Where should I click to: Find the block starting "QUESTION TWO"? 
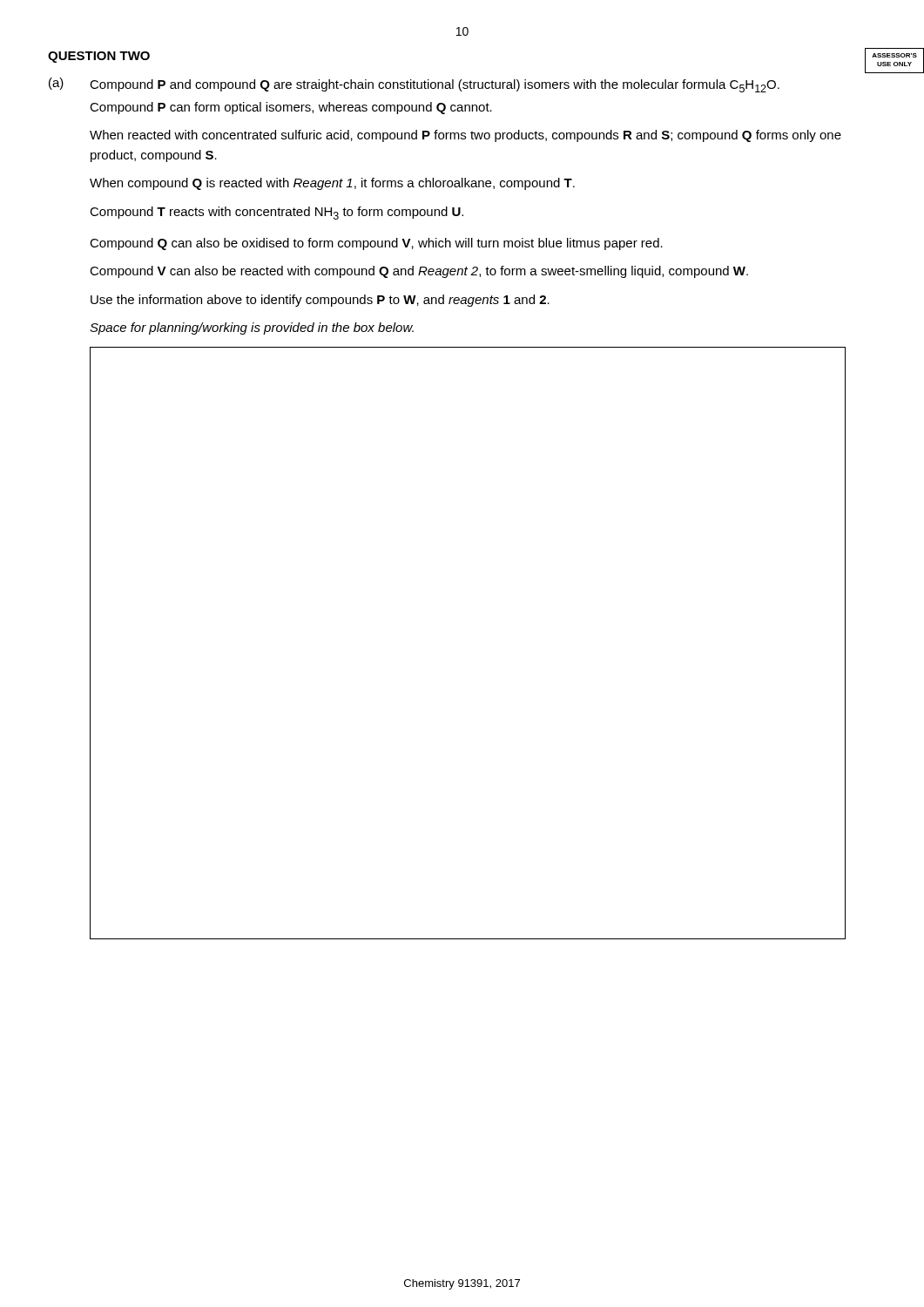point(99,55)
